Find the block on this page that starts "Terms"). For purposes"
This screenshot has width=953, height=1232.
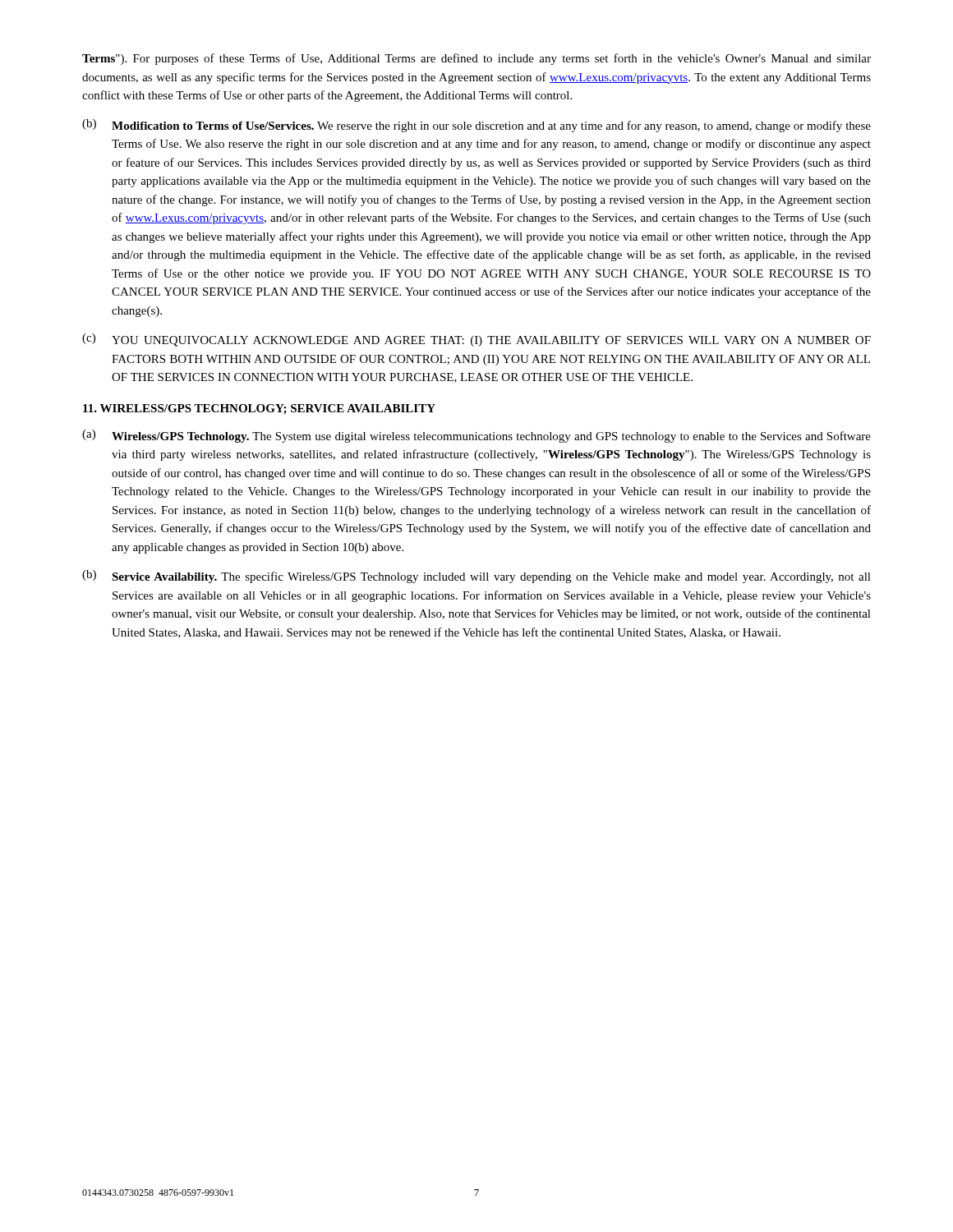click(x=476, y=77)
